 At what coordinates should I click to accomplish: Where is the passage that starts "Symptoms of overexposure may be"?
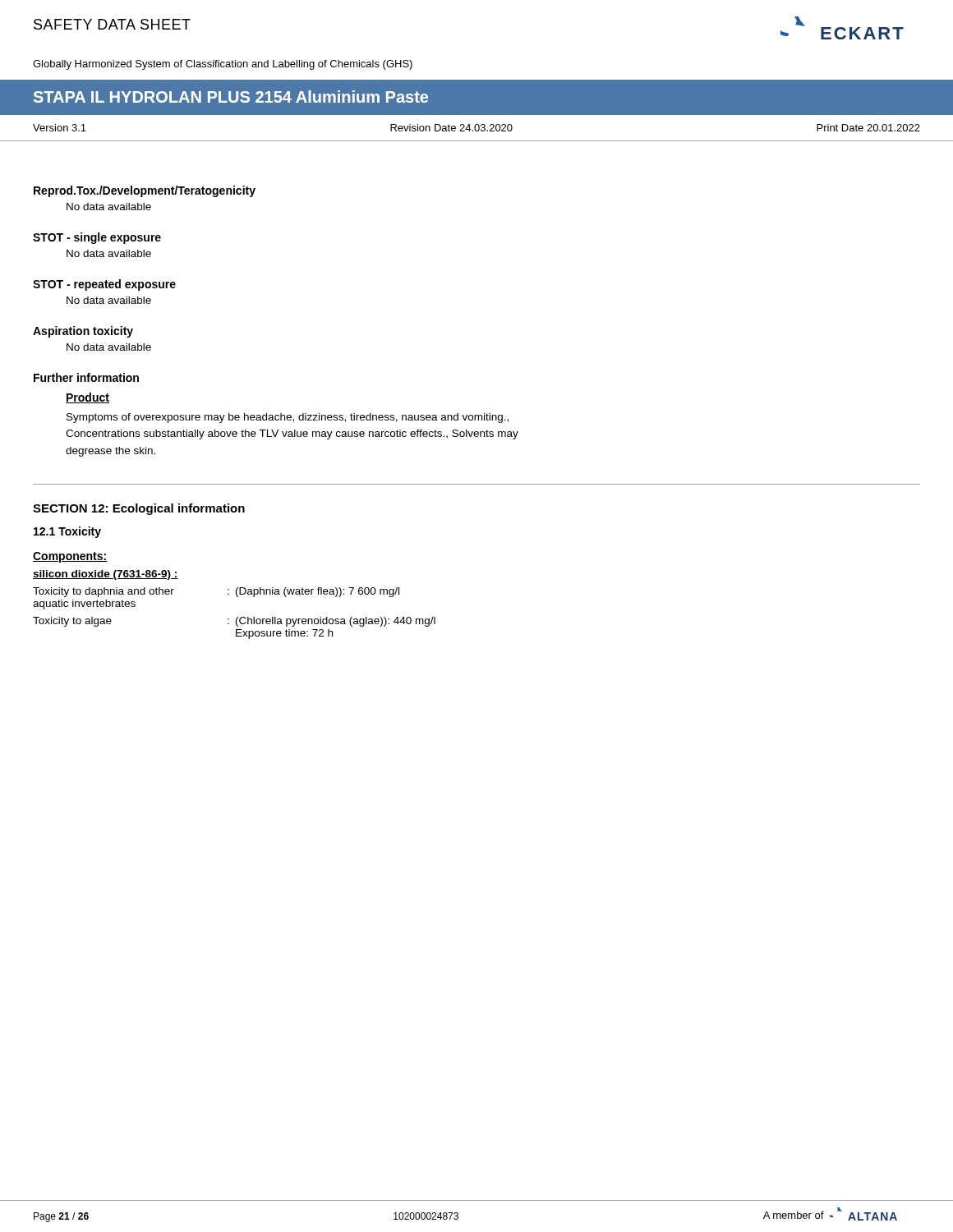[292, 433]
